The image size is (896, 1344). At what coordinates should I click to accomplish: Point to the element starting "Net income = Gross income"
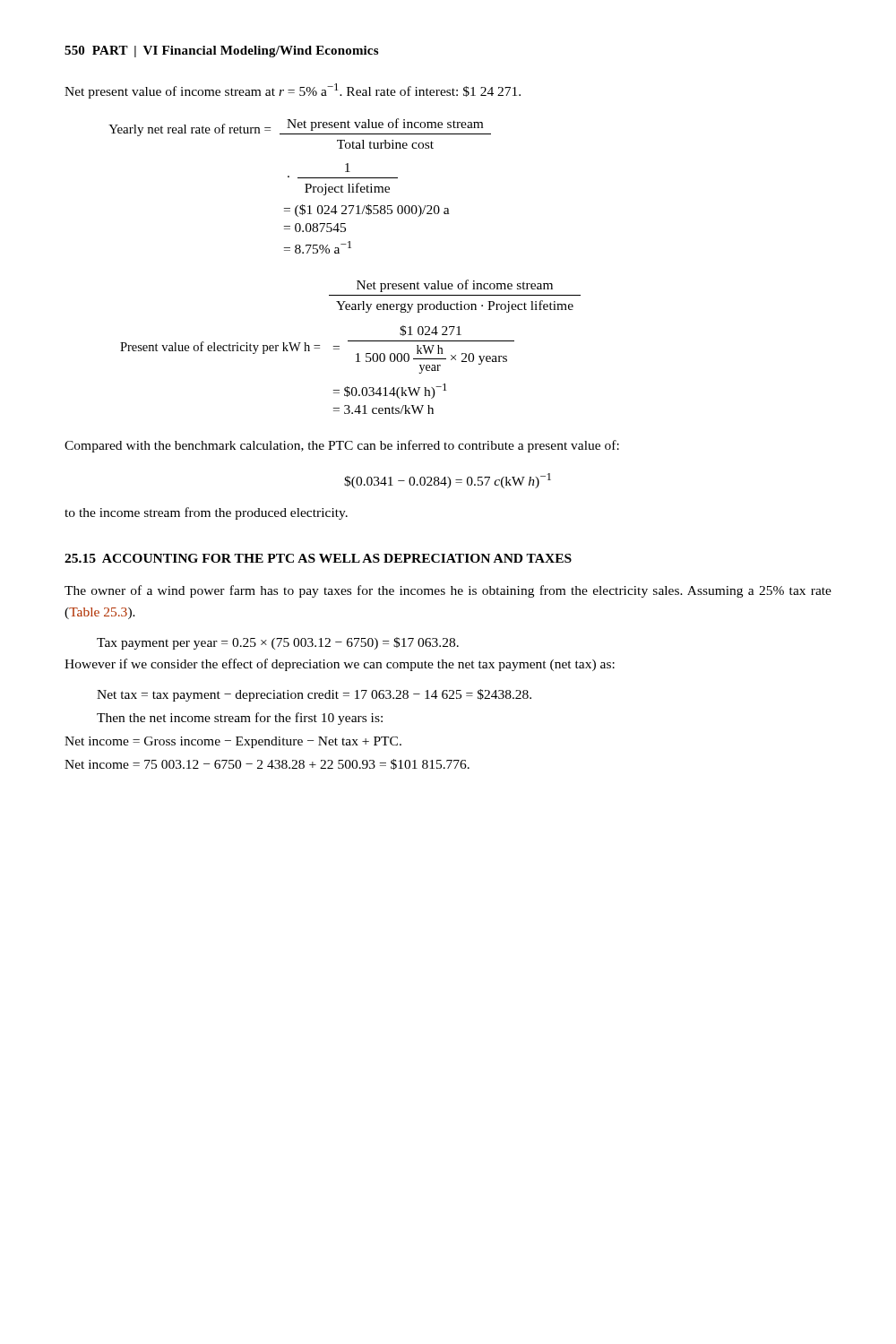click(x=233, y=741)
